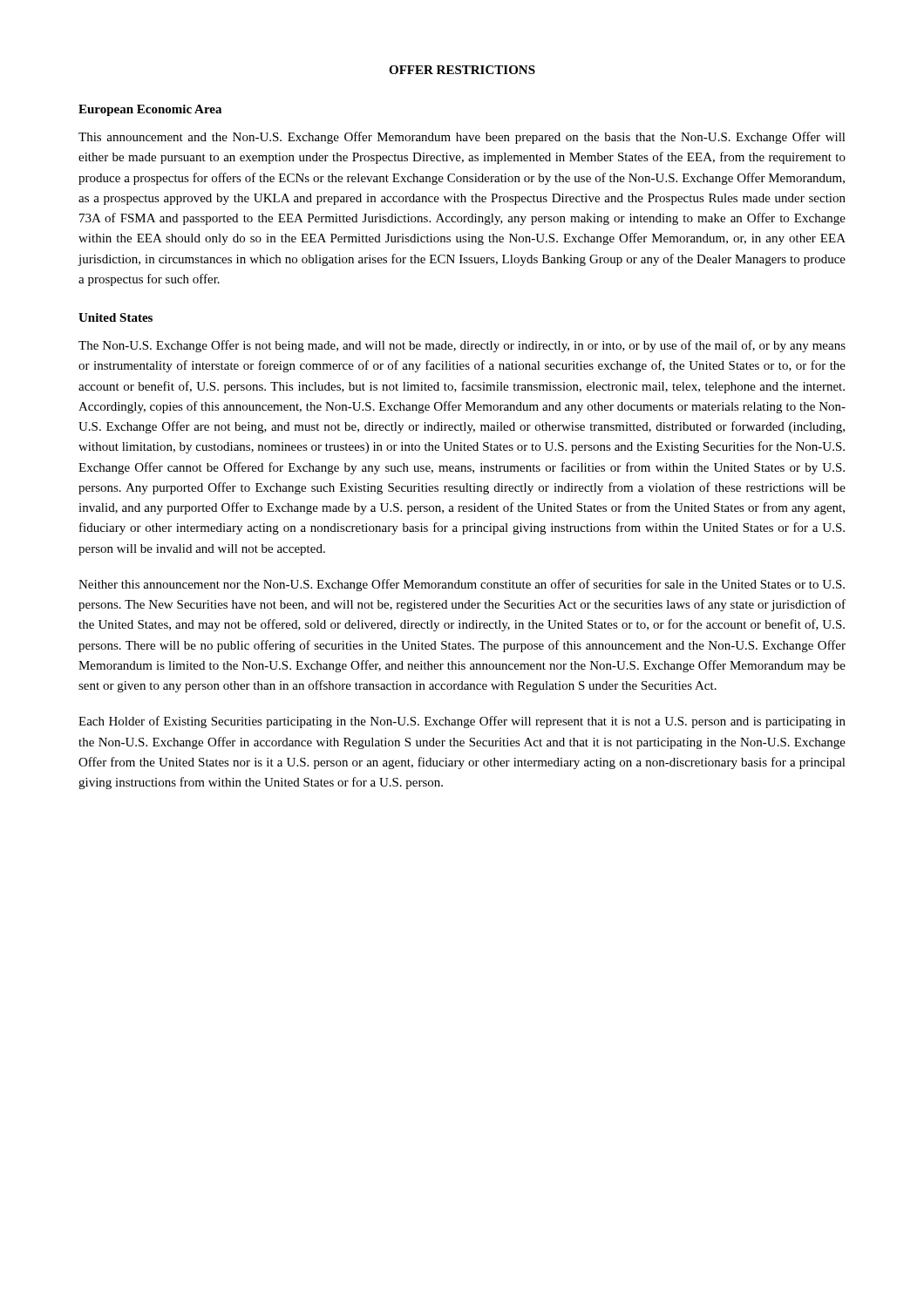Find the text block that says "This announcement and"

point(462,208)
